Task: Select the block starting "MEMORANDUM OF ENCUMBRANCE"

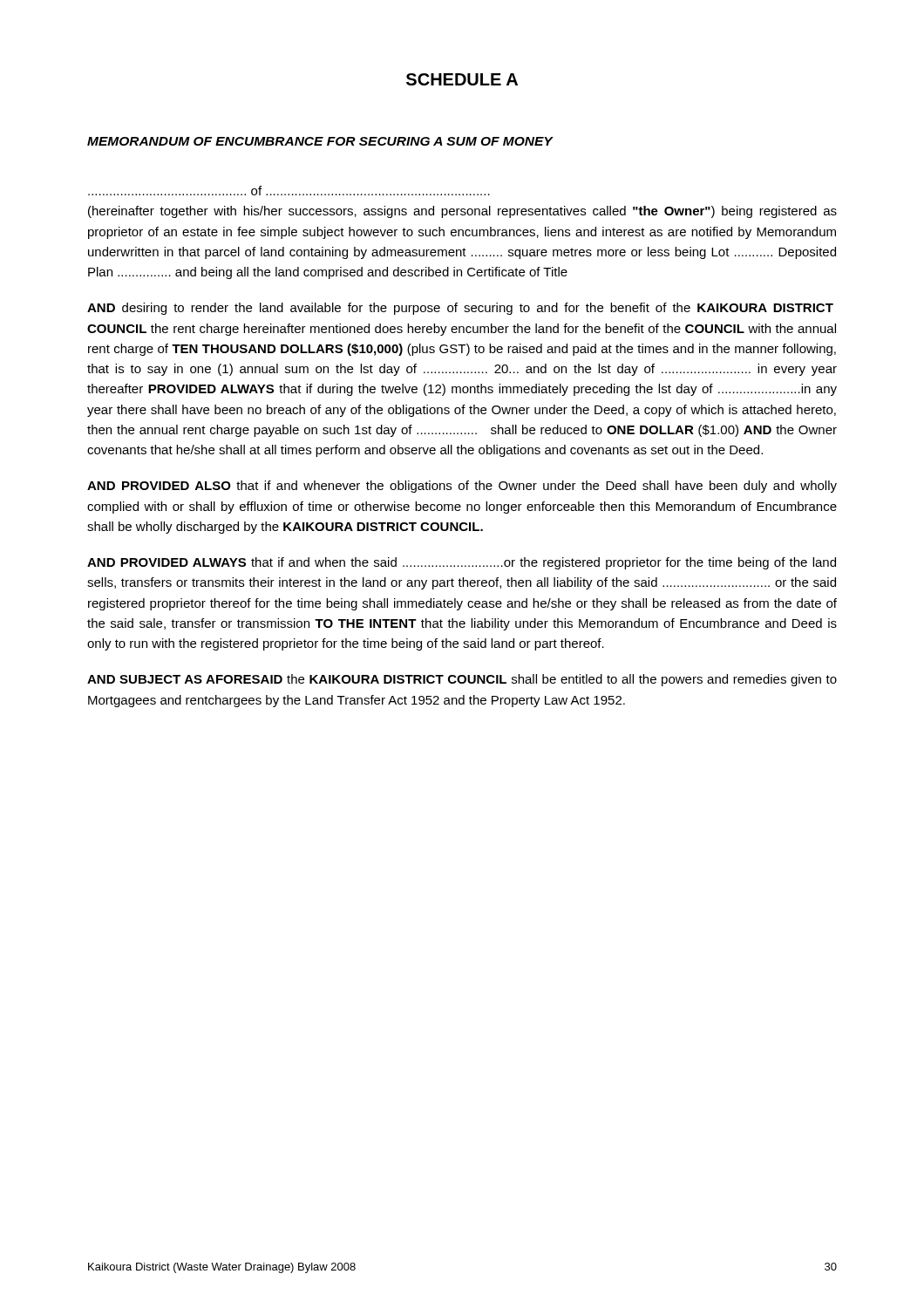Action: click(x=320, y=141)
